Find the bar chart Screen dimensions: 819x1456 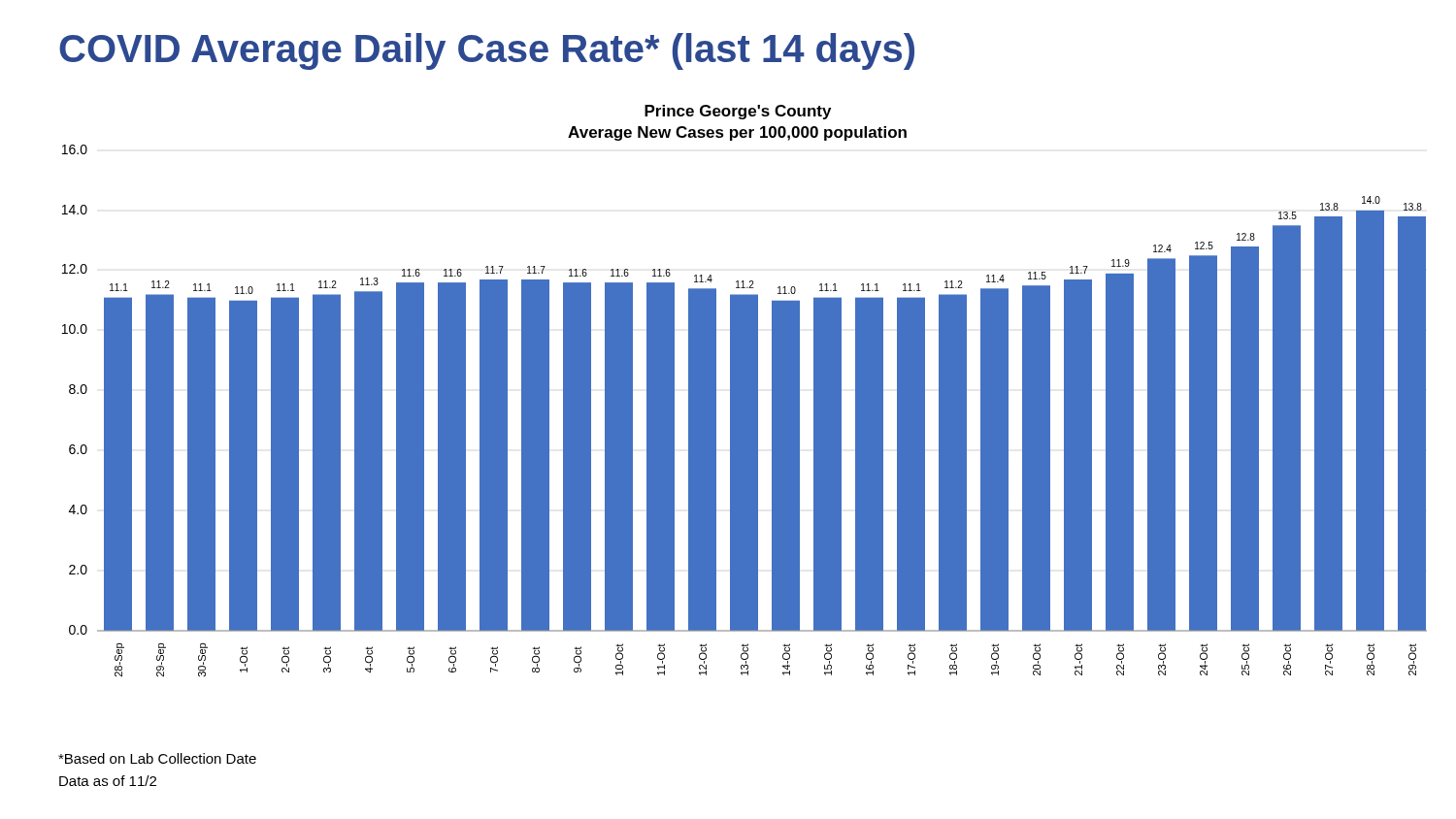(x=738, y=417)
